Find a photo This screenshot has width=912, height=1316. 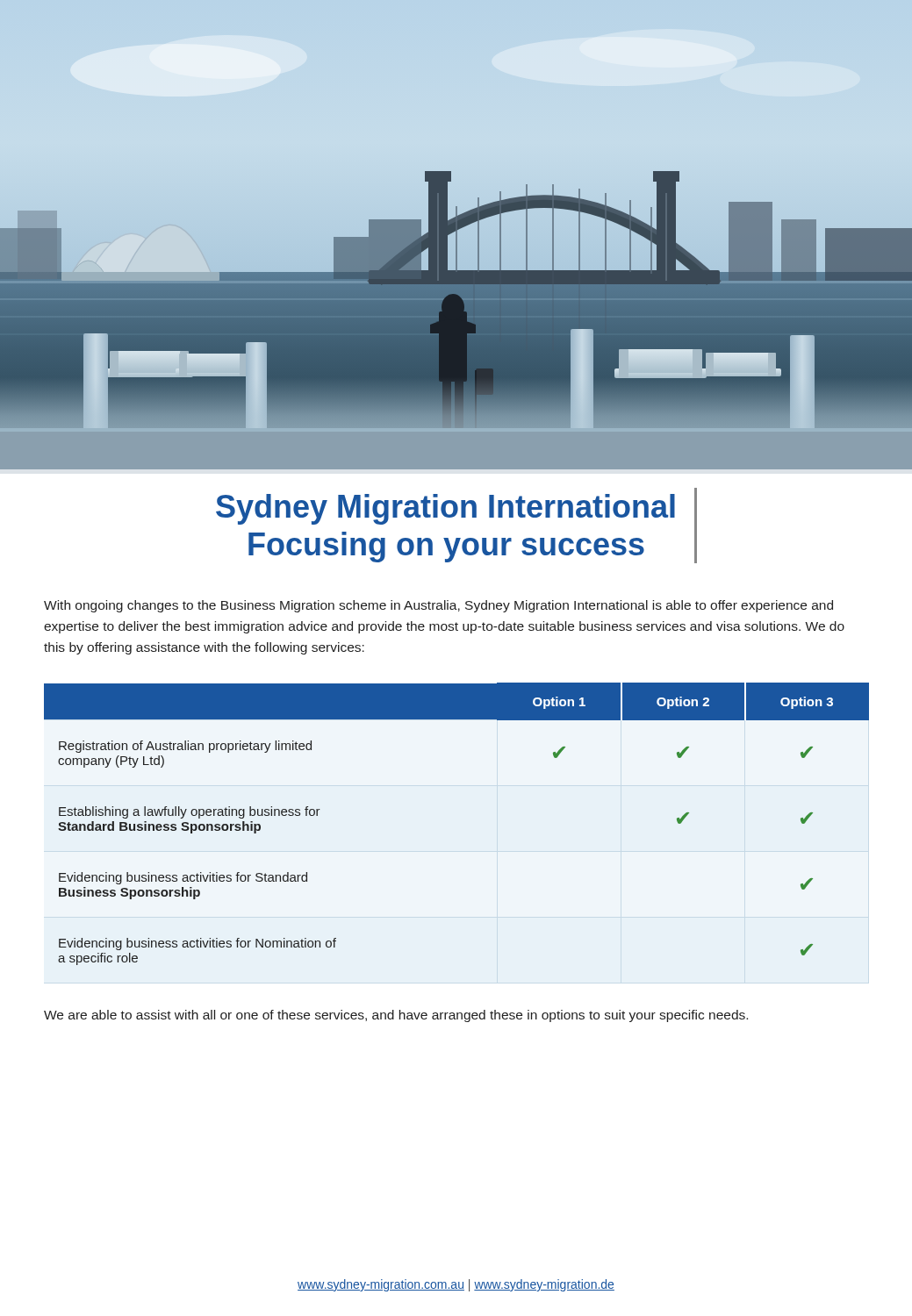[456, 237]
